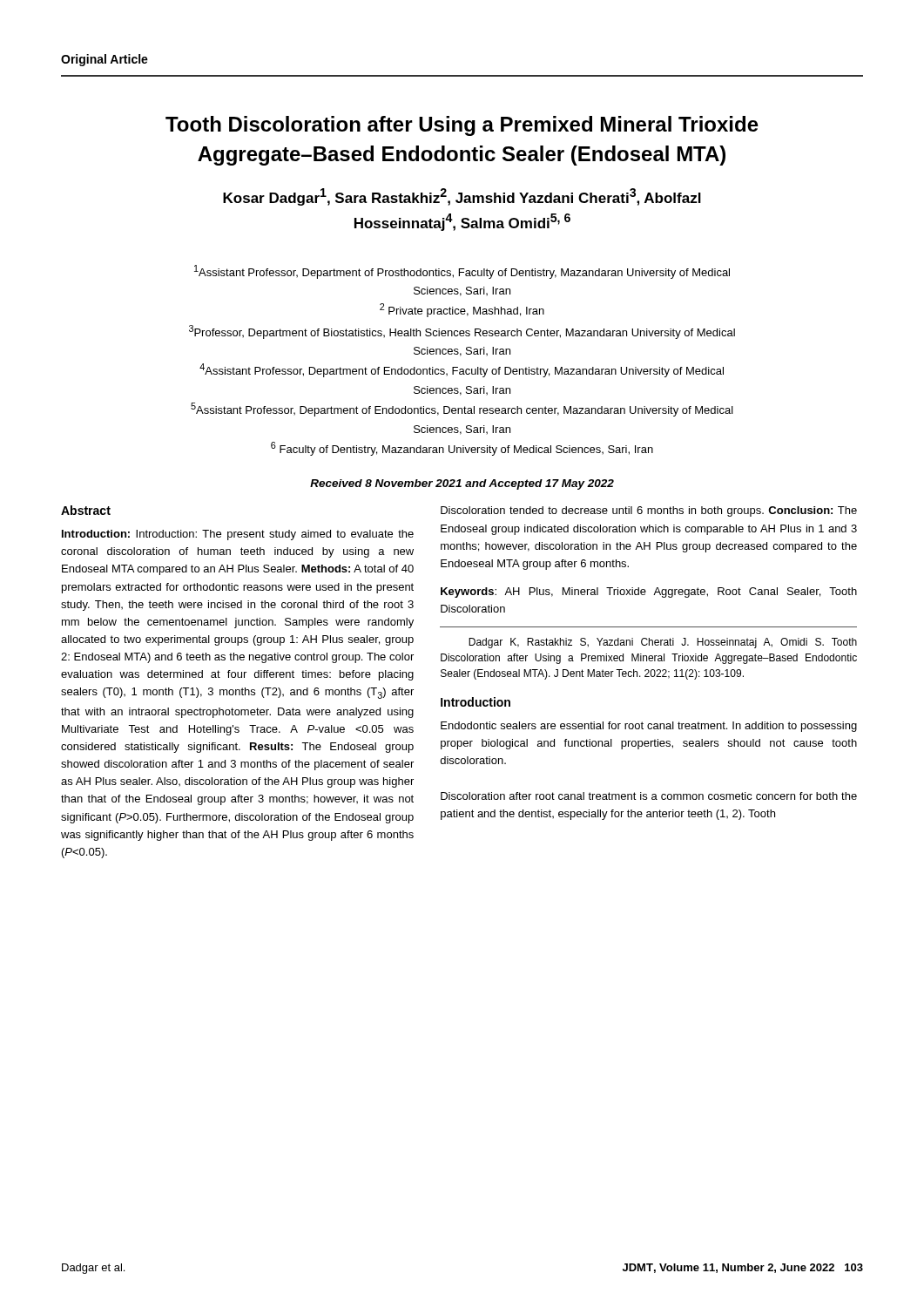Navigate to the text block starting "Endodontic sealers are"

click(649, 743)
